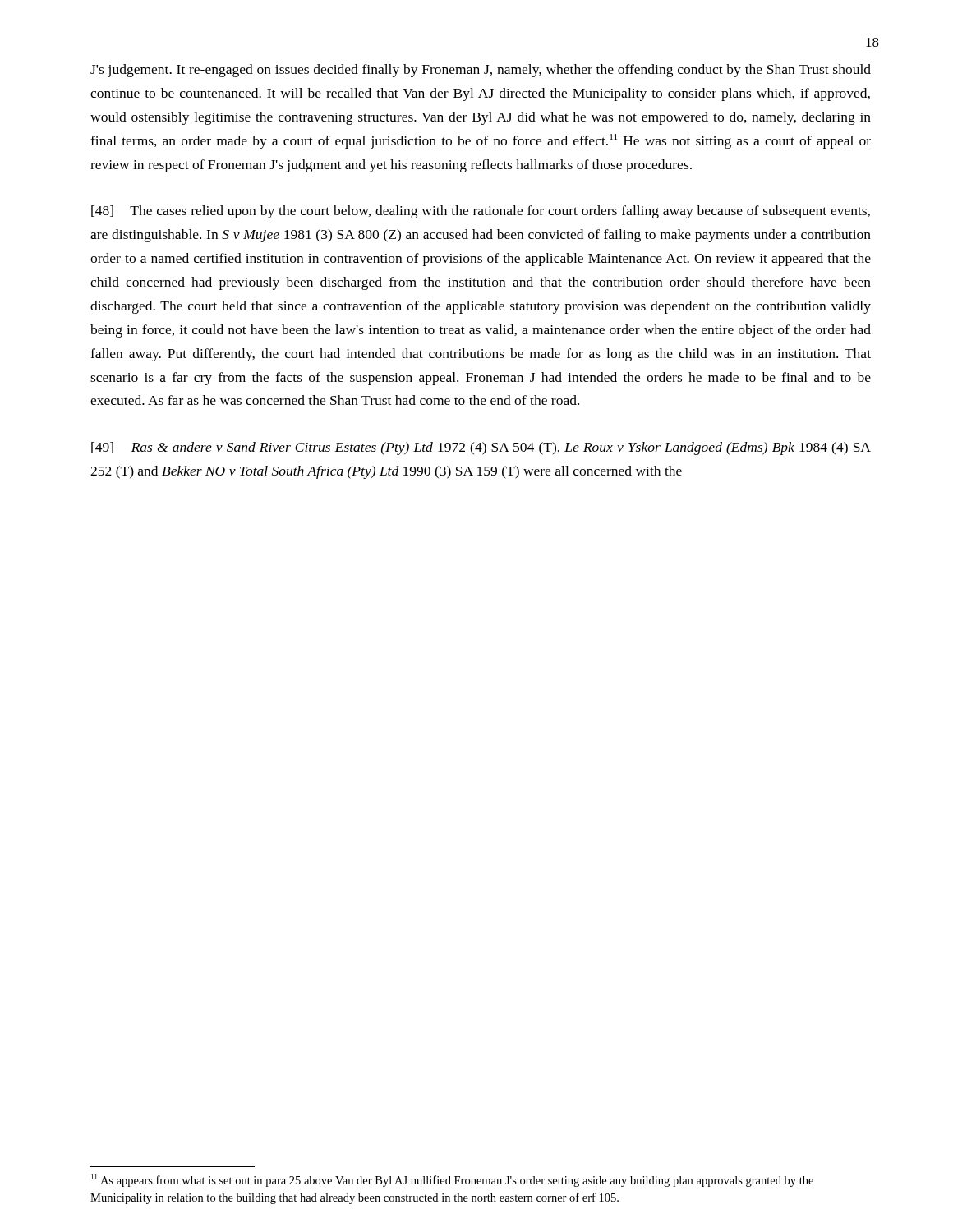Click the passage that begins "[49] Ras & andere v Sand River"

click(x=481, y=459)
